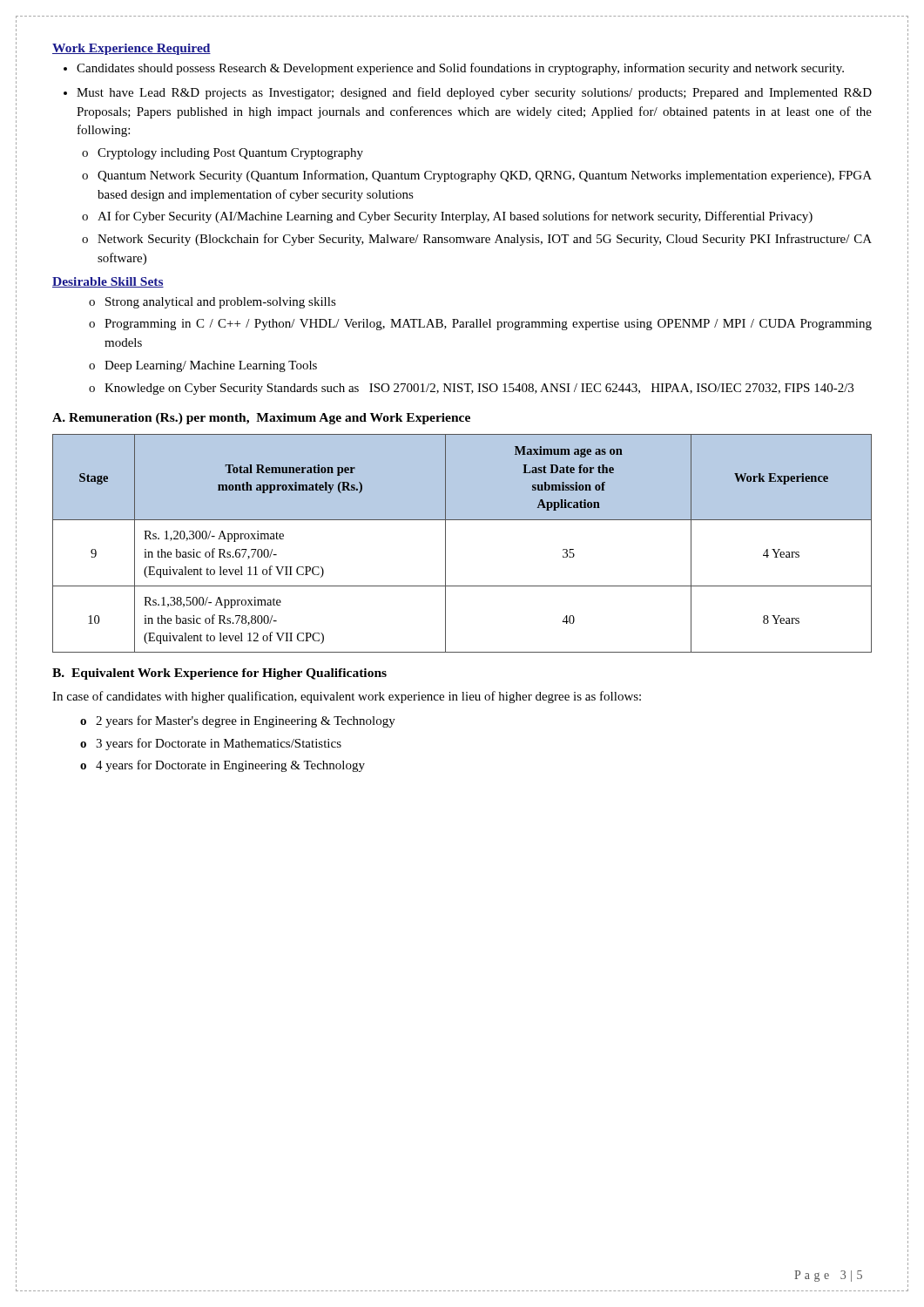Locate the section header with the text "Desirable Skill Sets"
This screenshot has height=1307, width=924.
pos(108,281)
